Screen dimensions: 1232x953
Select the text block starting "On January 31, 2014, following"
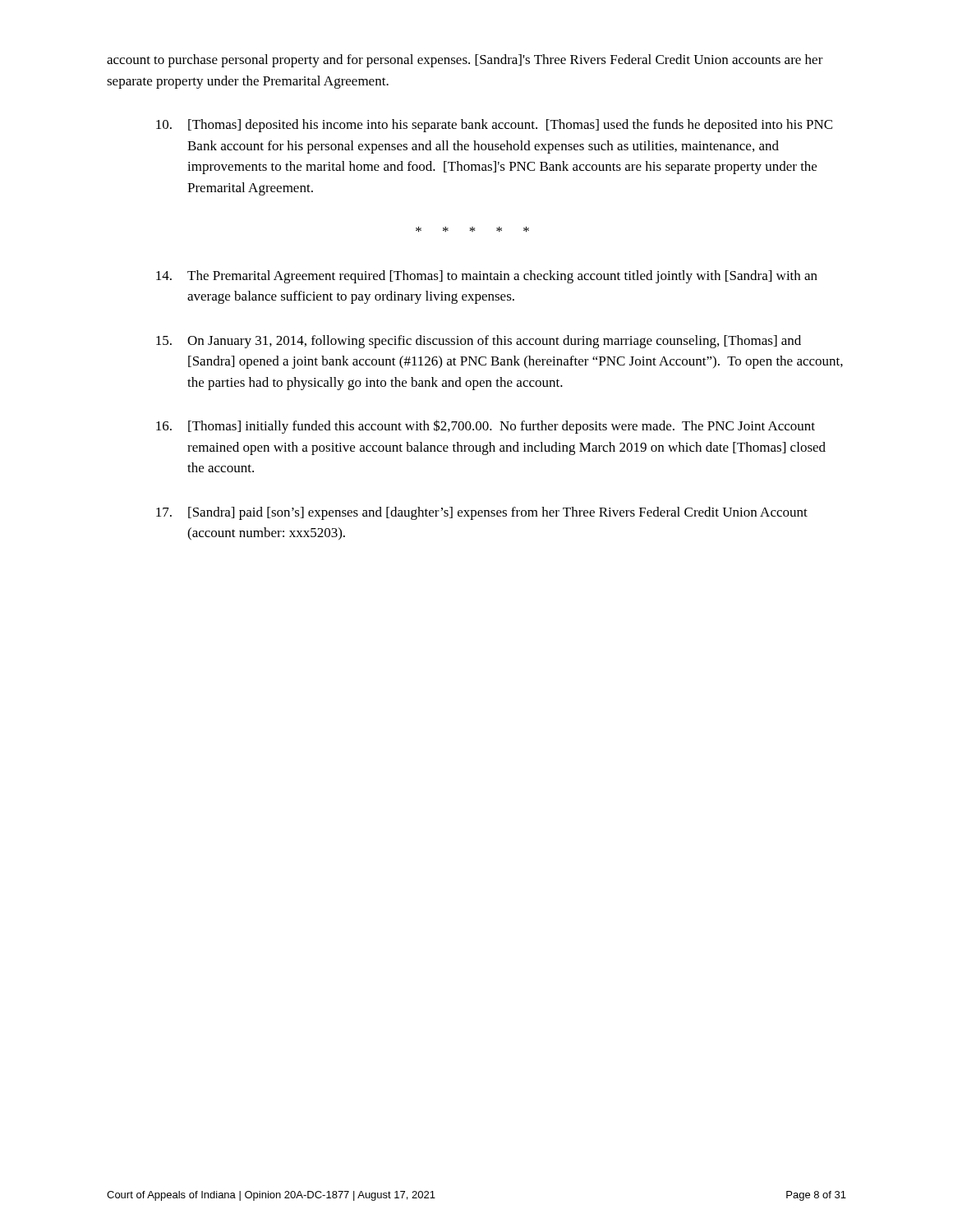tap(476, 361)
